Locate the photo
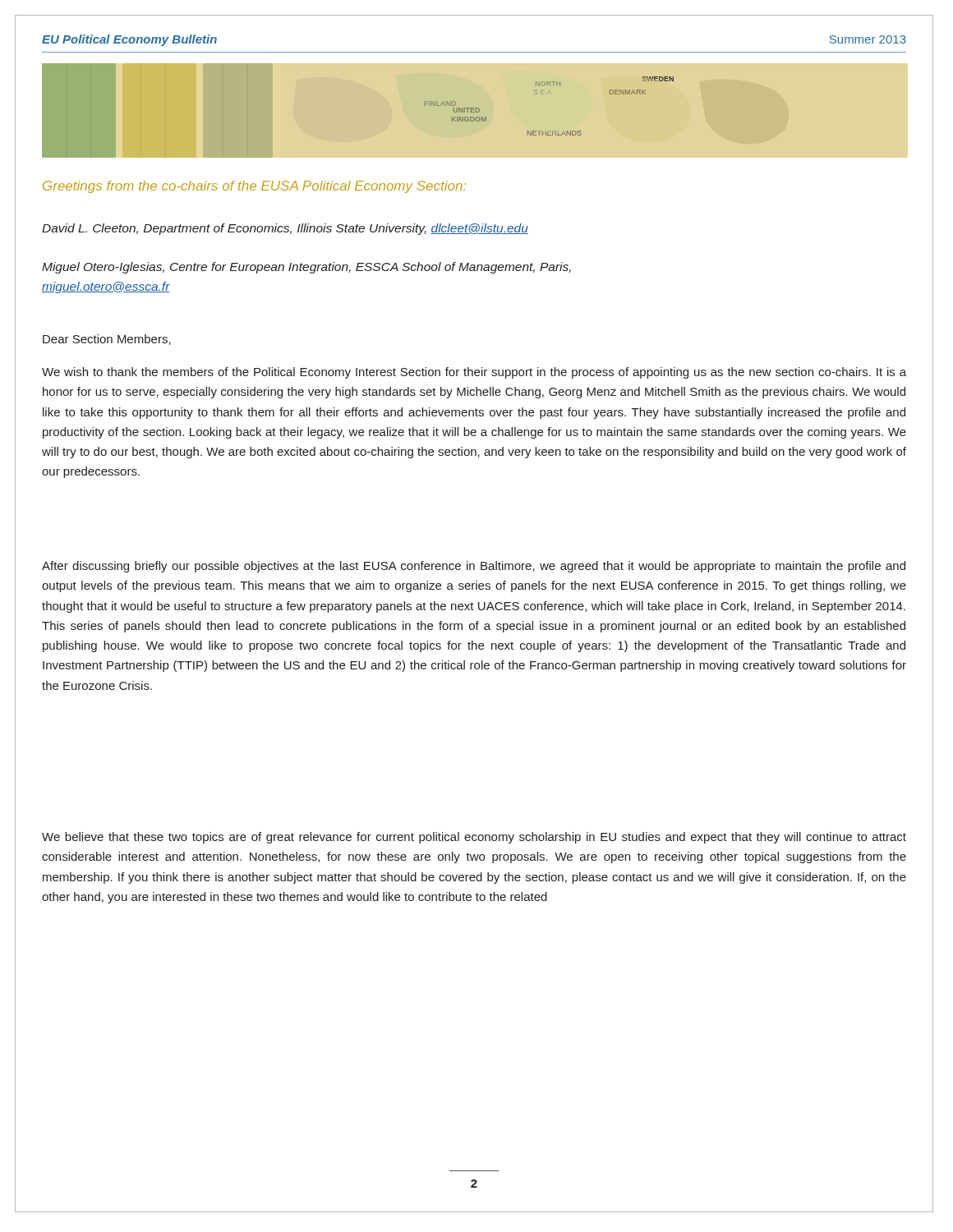Image resolution: width=953 pixels, height=1232 pixels. click(475, 110)
